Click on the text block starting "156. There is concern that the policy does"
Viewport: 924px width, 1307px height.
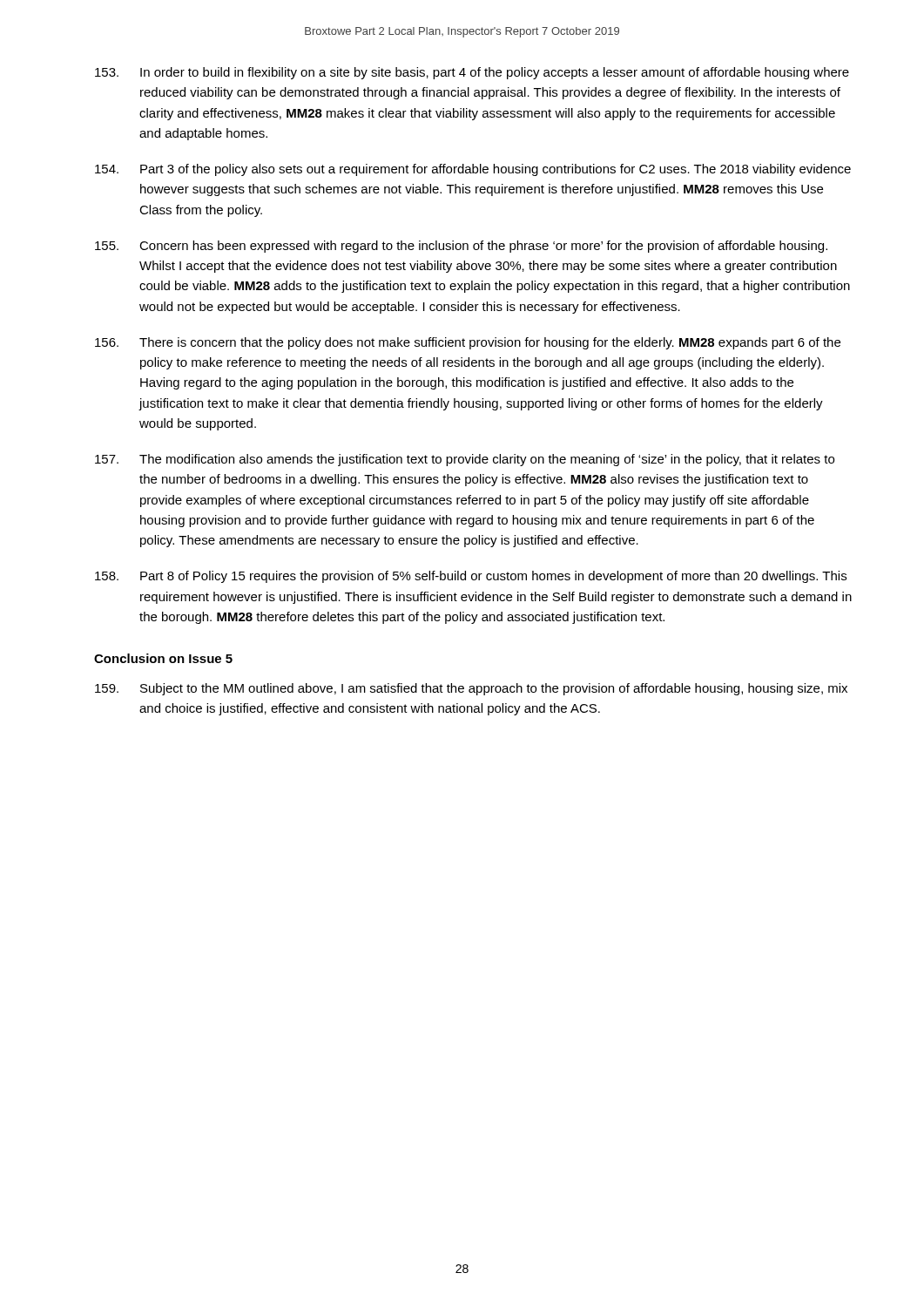click(x=474, y=382)
